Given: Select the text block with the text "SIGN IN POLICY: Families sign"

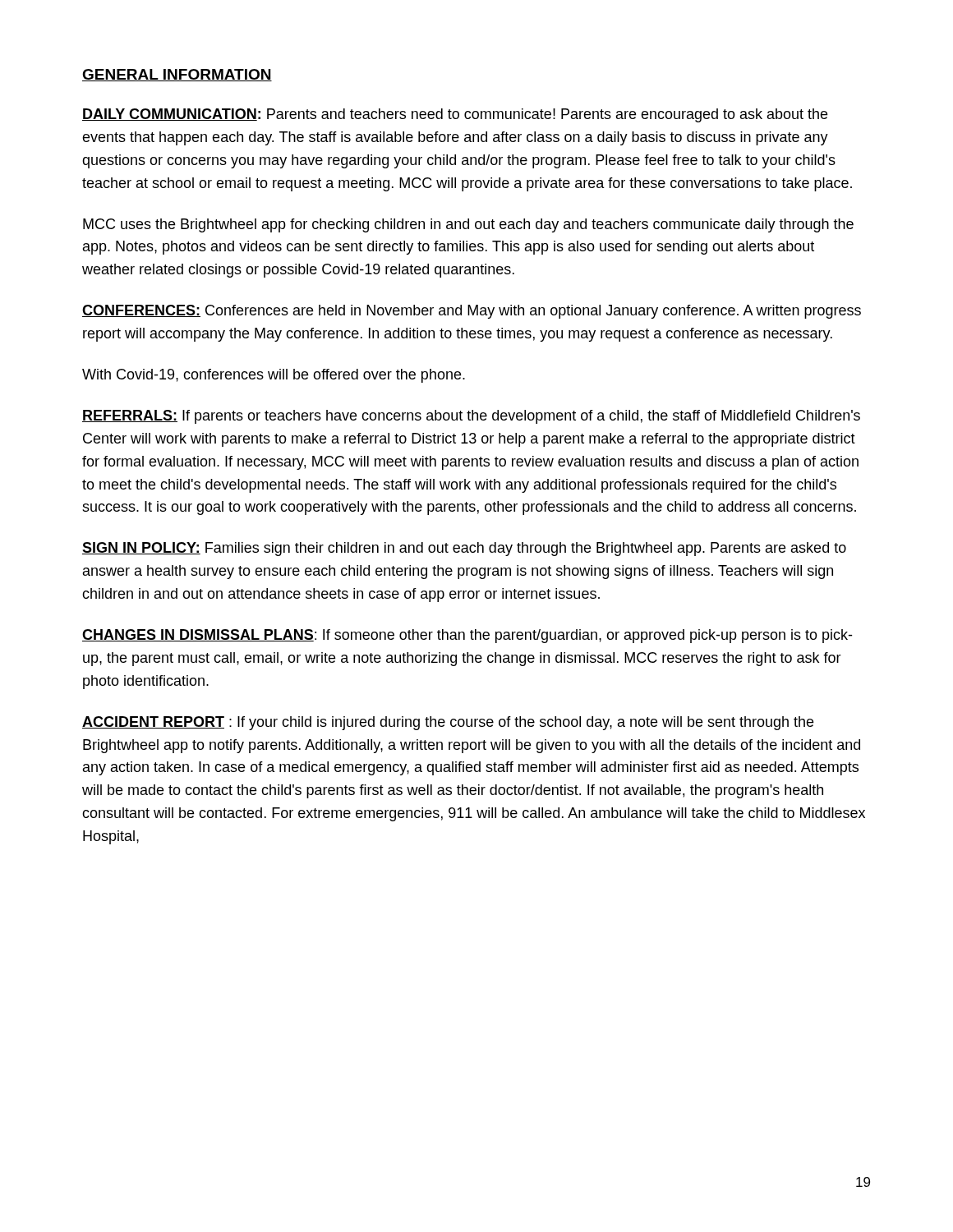Looking at the screenshot, I should [x=464, y=571].
